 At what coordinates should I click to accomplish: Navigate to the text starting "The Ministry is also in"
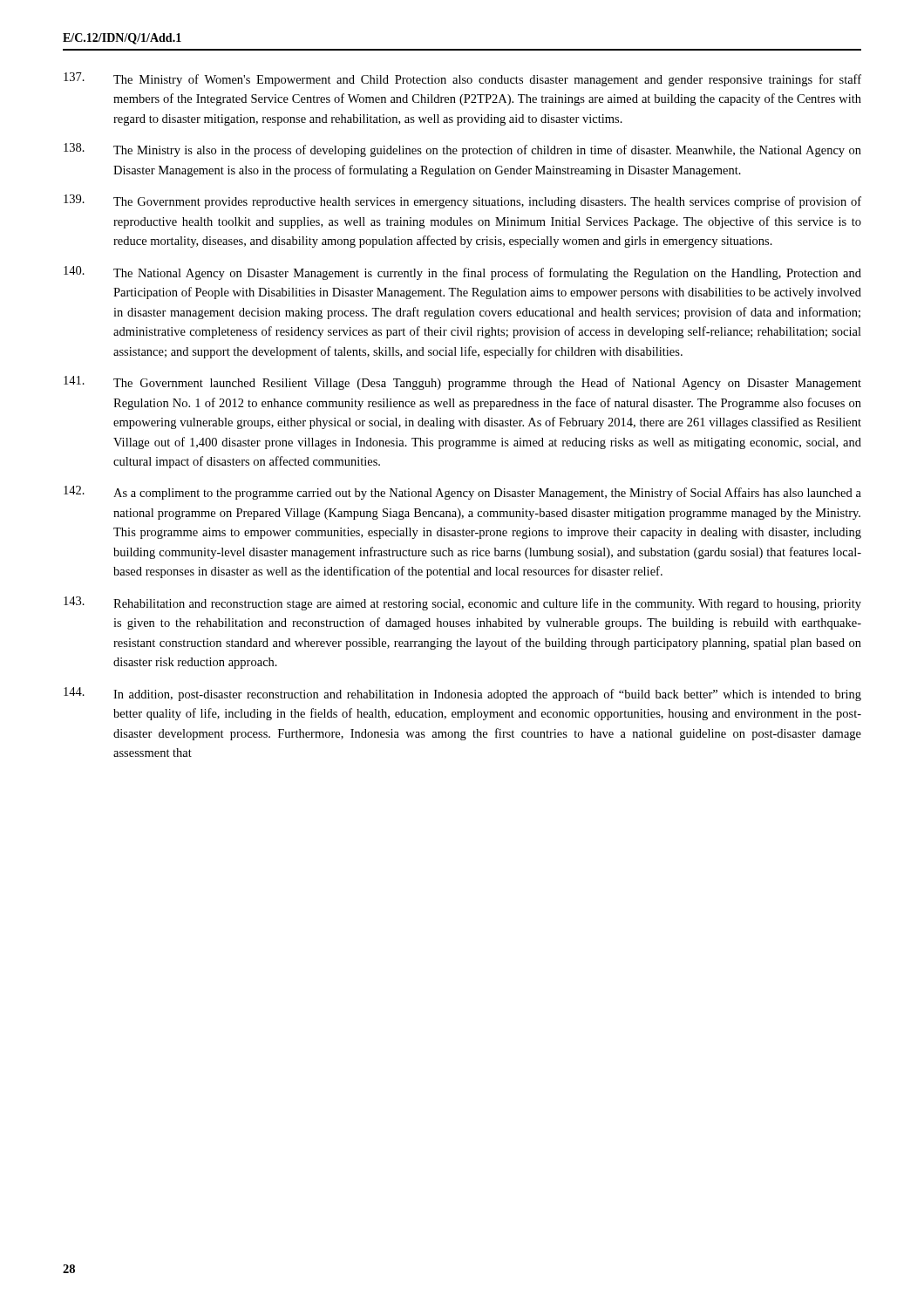pos(487,160)
